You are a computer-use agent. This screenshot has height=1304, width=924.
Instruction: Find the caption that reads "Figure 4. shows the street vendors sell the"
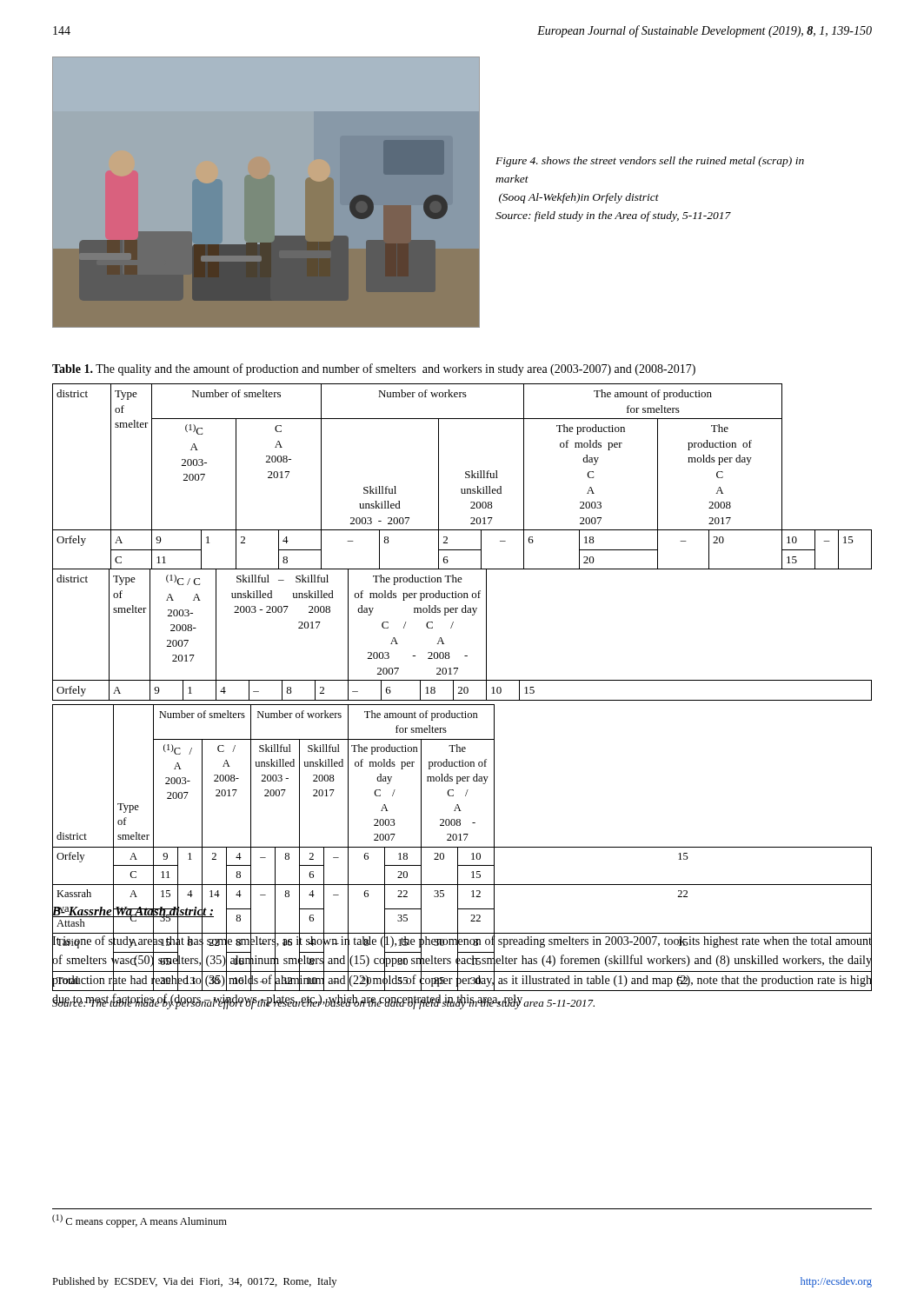pos(650,188)
